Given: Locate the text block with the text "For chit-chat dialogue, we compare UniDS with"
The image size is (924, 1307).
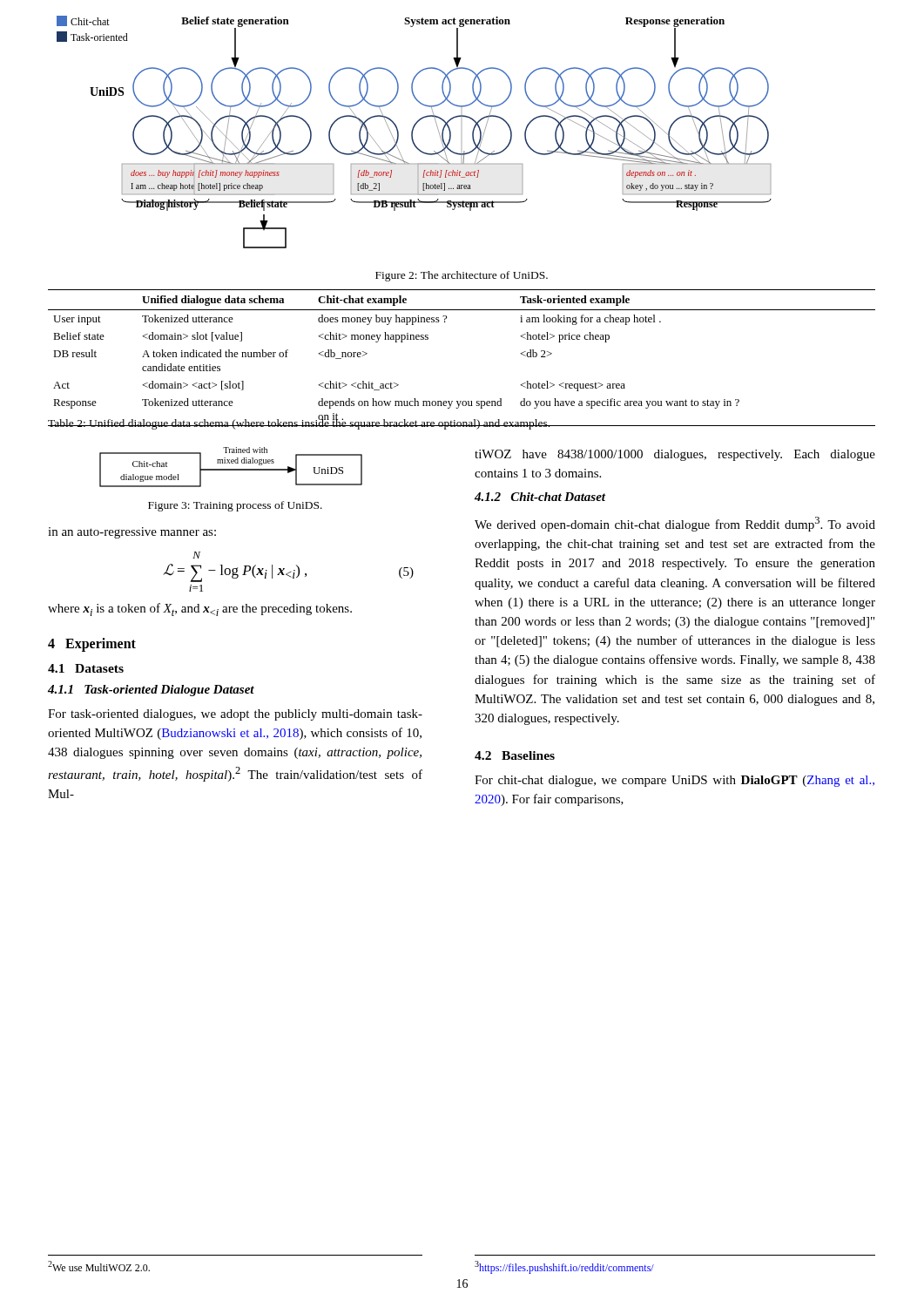Looking at the screenshot, I should [675, 789].
